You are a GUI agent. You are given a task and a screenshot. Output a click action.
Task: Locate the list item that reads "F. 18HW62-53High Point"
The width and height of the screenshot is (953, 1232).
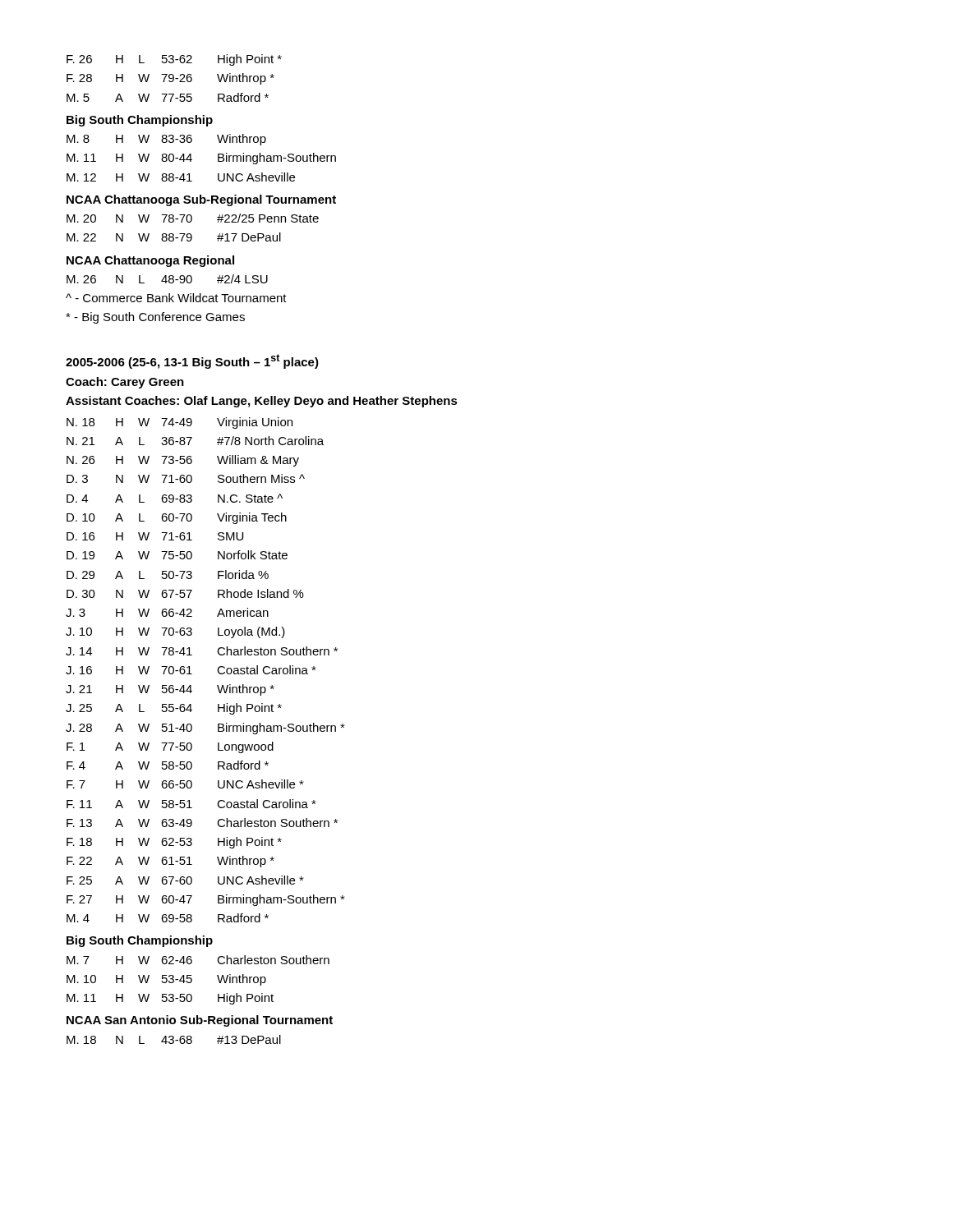pos(174,842)
